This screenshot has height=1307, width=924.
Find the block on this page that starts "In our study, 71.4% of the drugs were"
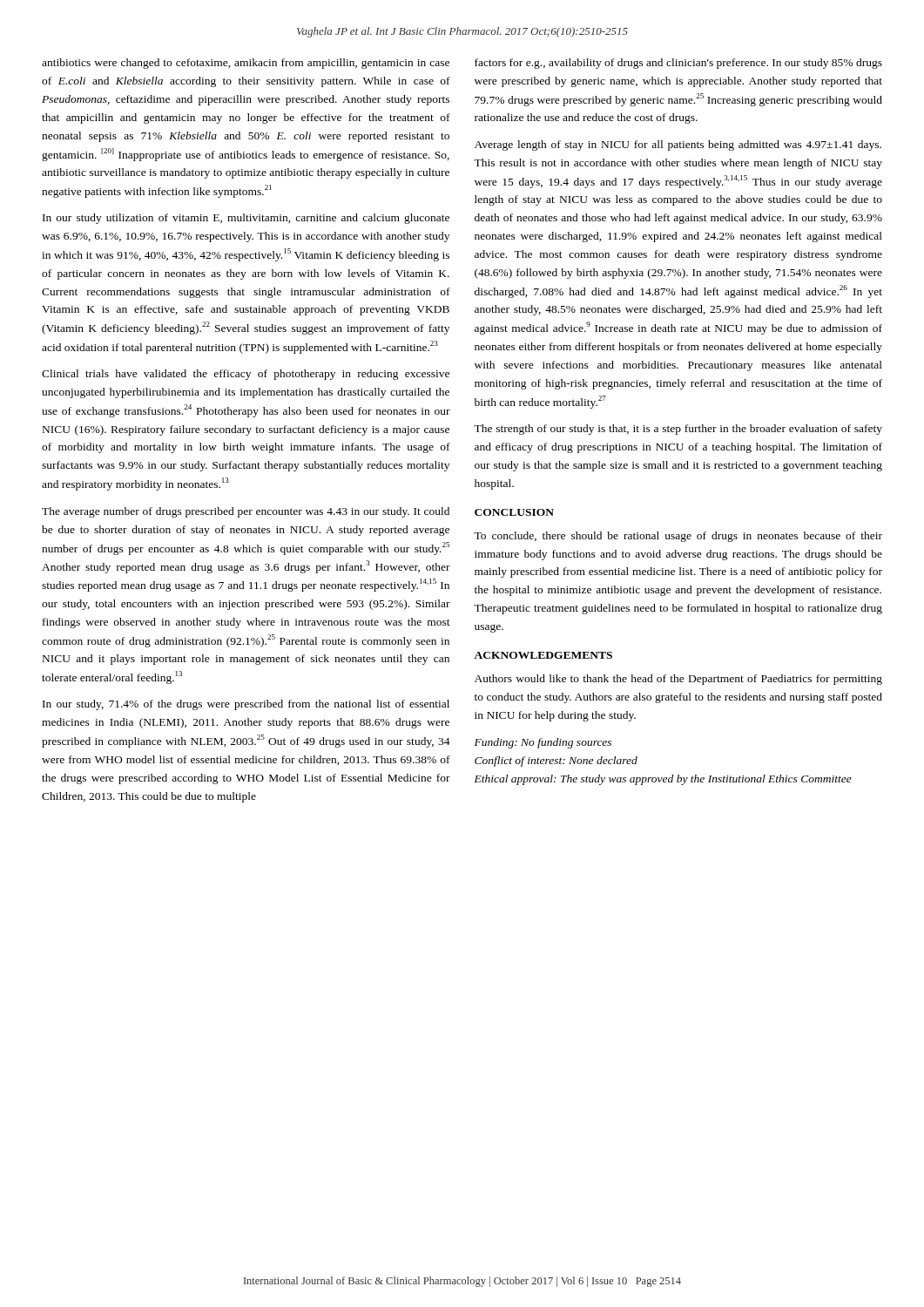point(246,751)
